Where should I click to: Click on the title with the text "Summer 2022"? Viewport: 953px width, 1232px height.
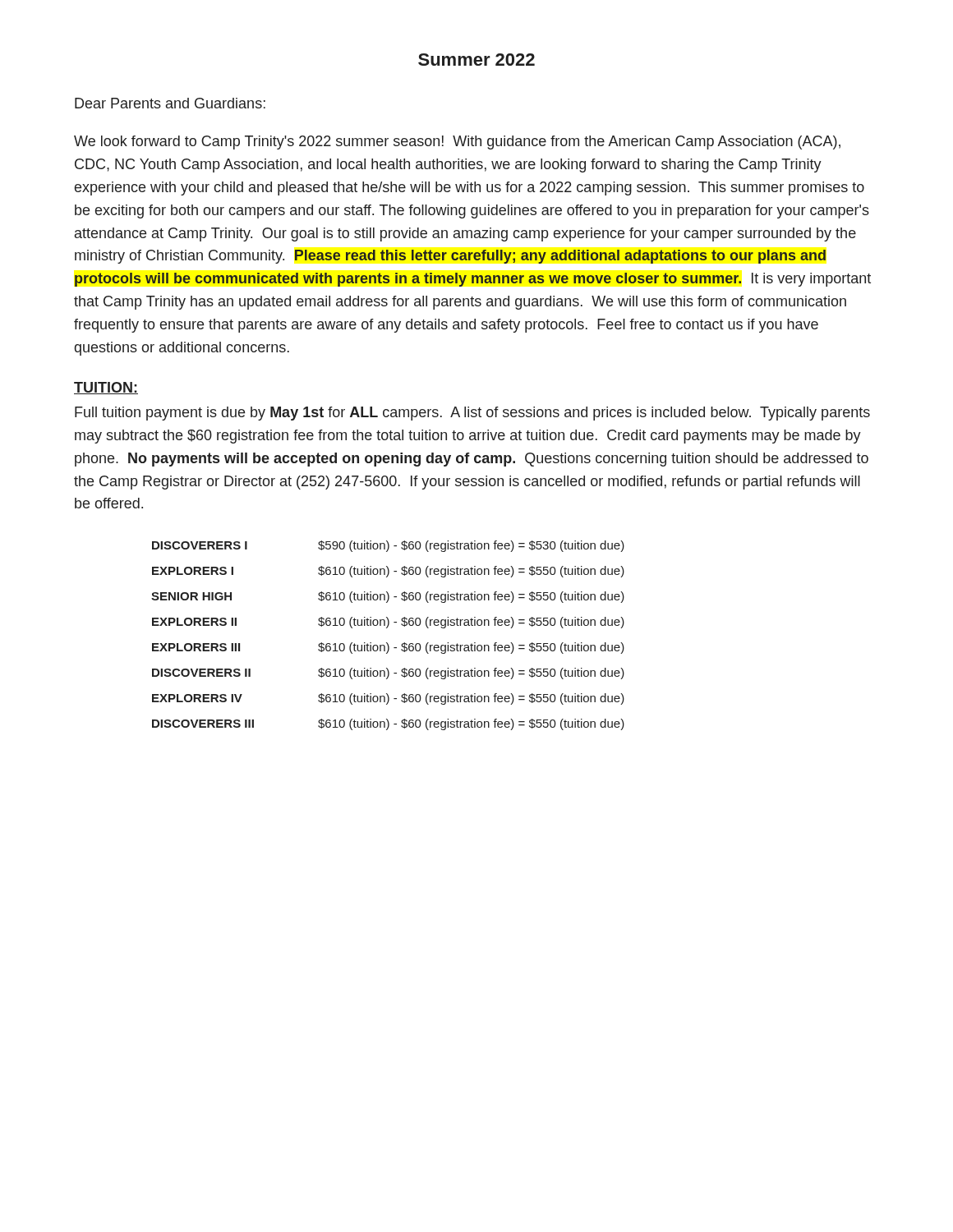coord(476,60)
